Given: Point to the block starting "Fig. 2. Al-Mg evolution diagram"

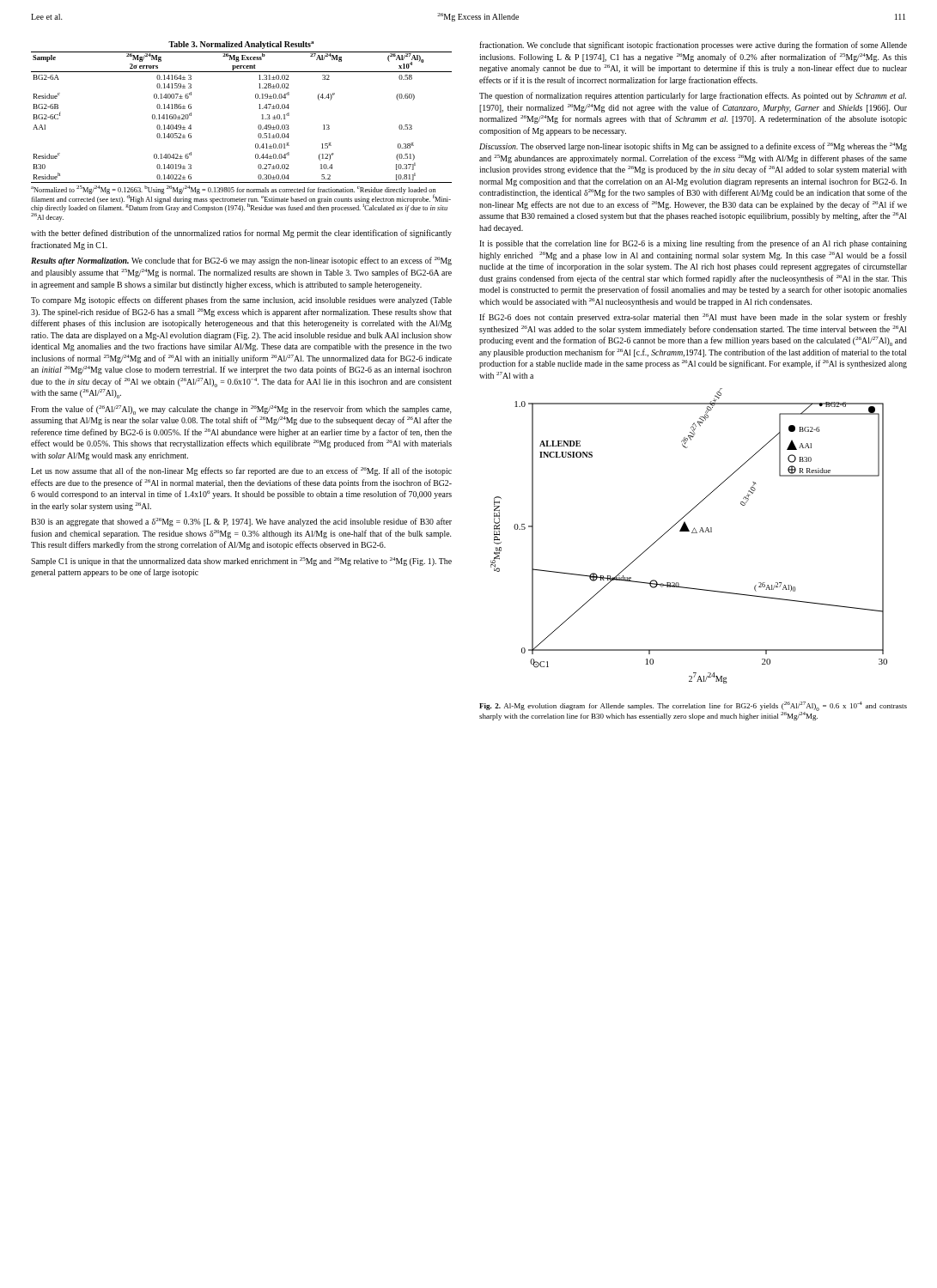Looking at the screenshot, I should pos(693,711).
